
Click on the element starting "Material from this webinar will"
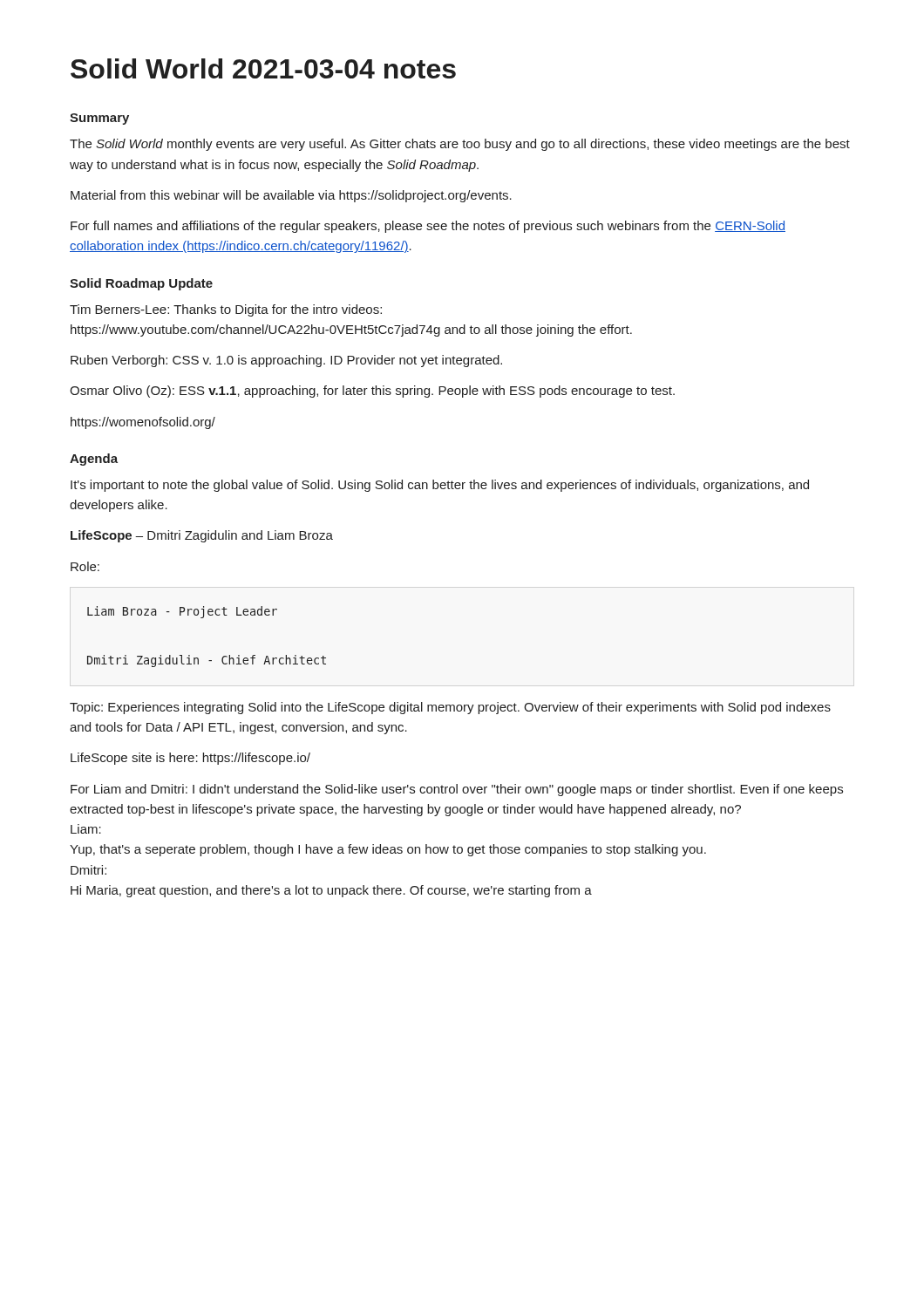291,195
